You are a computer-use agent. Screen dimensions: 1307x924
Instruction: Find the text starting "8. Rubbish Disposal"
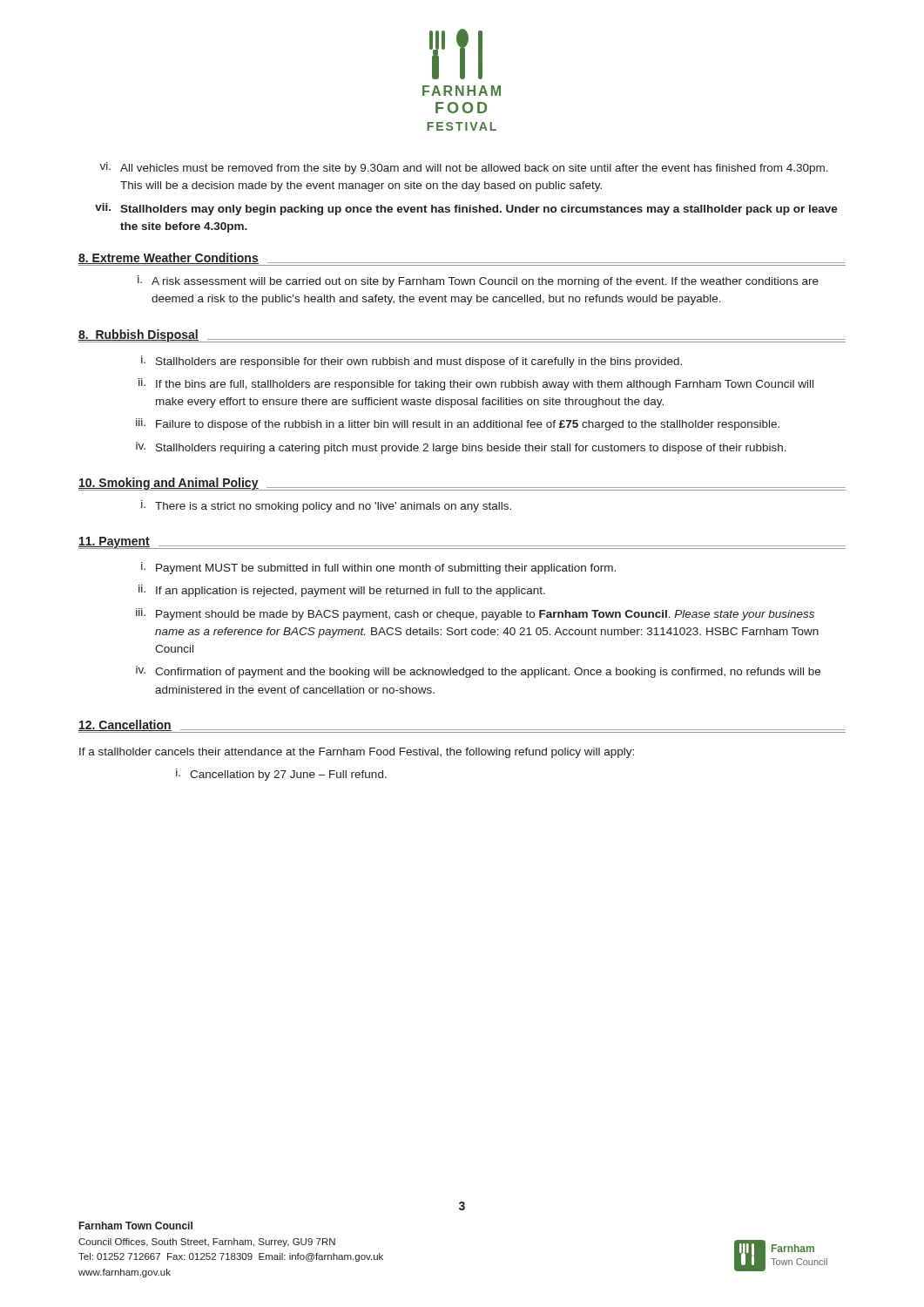point(462,334)
